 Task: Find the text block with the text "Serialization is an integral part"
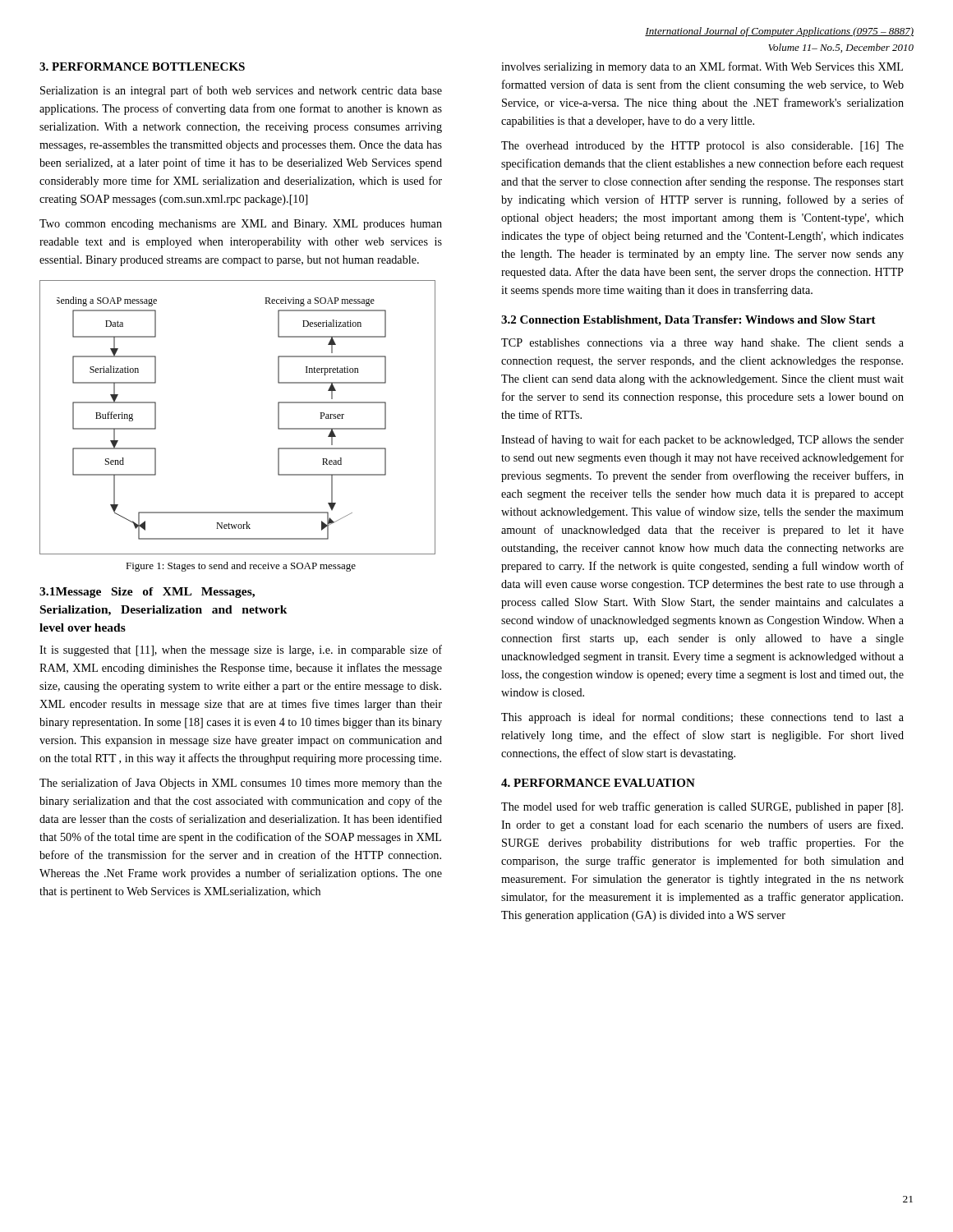pos(241,145)
